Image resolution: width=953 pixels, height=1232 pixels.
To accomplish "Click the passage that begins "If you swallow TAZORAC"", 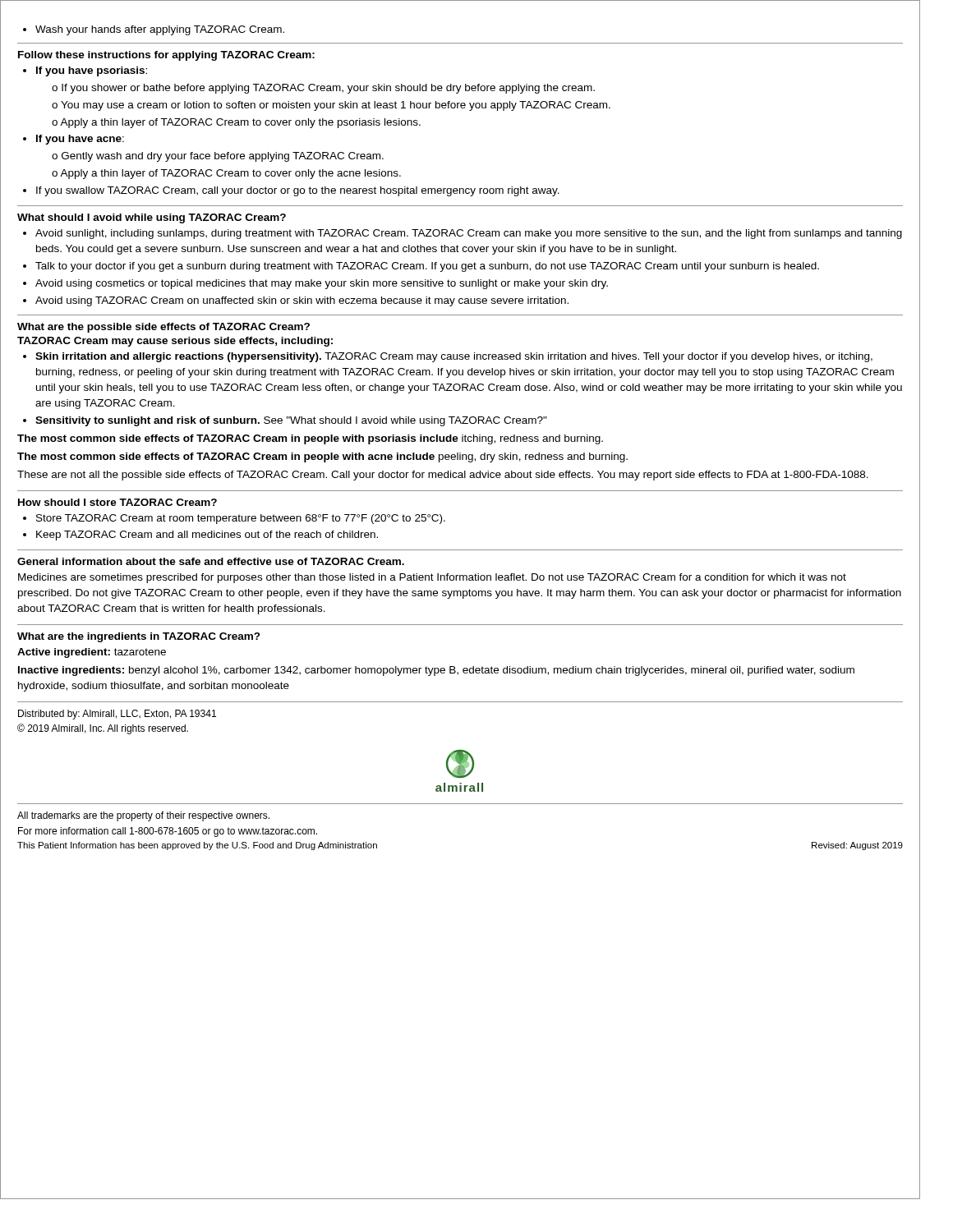I will [x=460, y=191].
